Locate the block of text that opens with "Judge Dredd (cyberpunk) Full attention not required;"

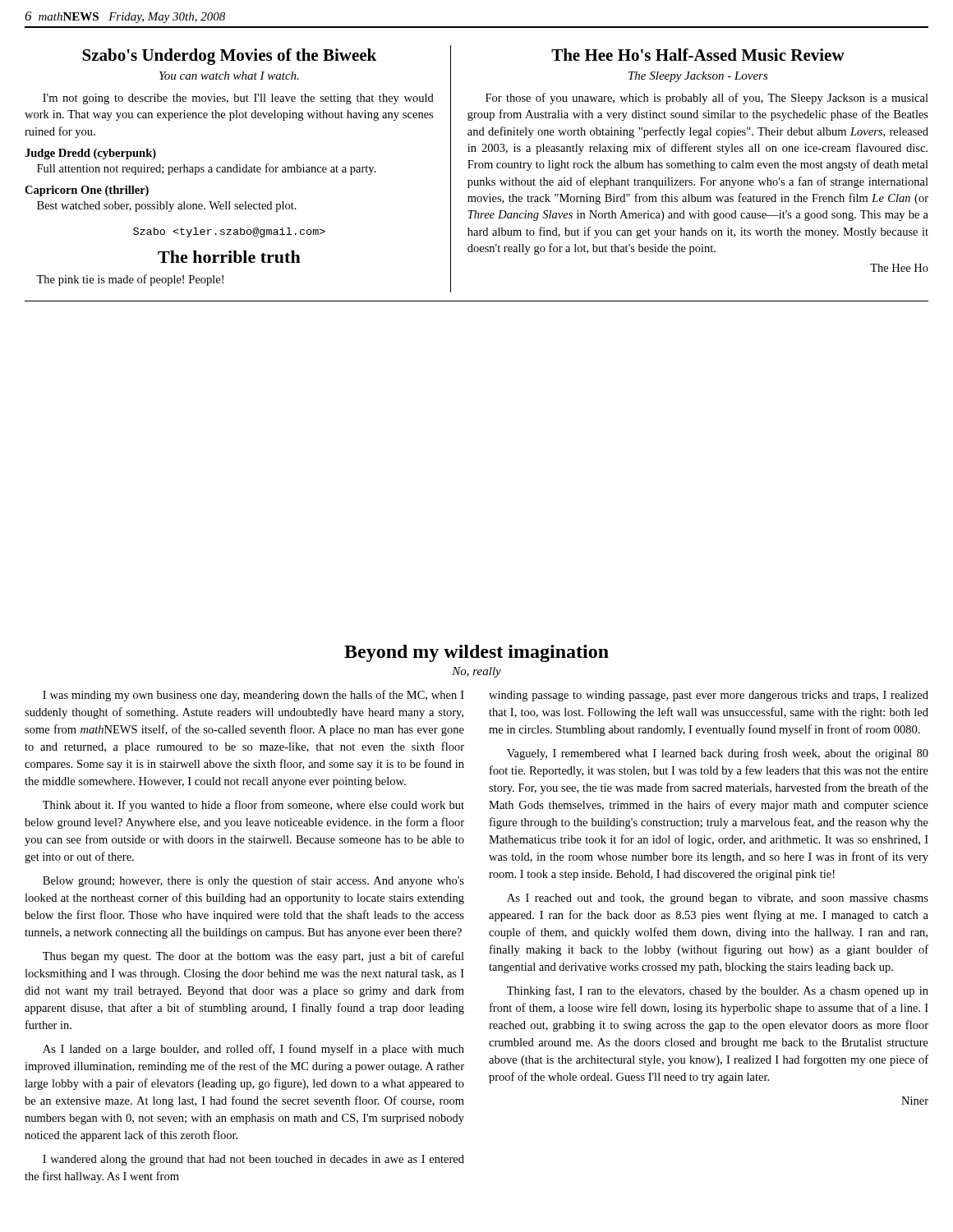229,162
